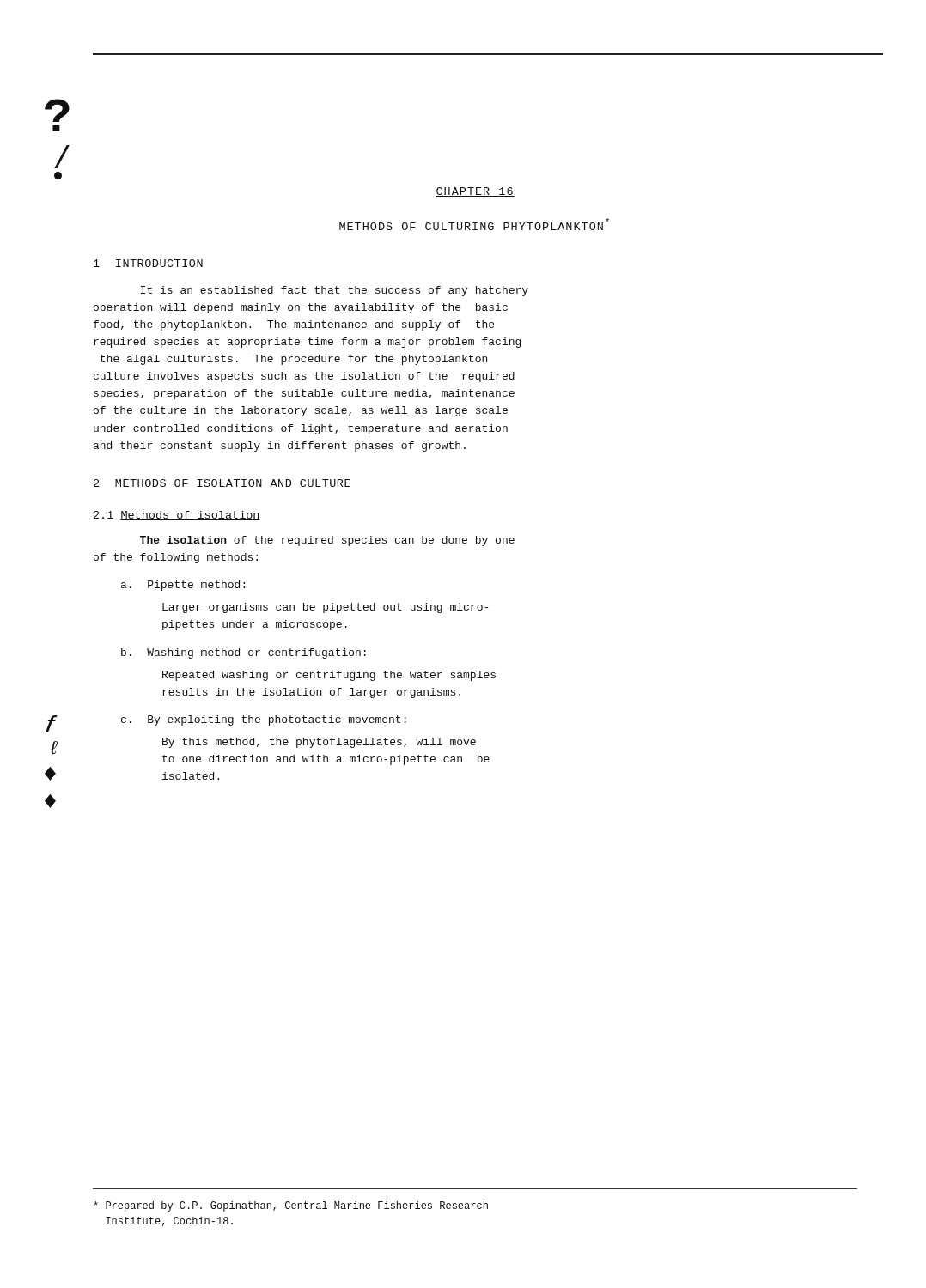
Task: Click on the list item that reads "c. By exploiting the phototactic movement:"
Action: (264, 720)
